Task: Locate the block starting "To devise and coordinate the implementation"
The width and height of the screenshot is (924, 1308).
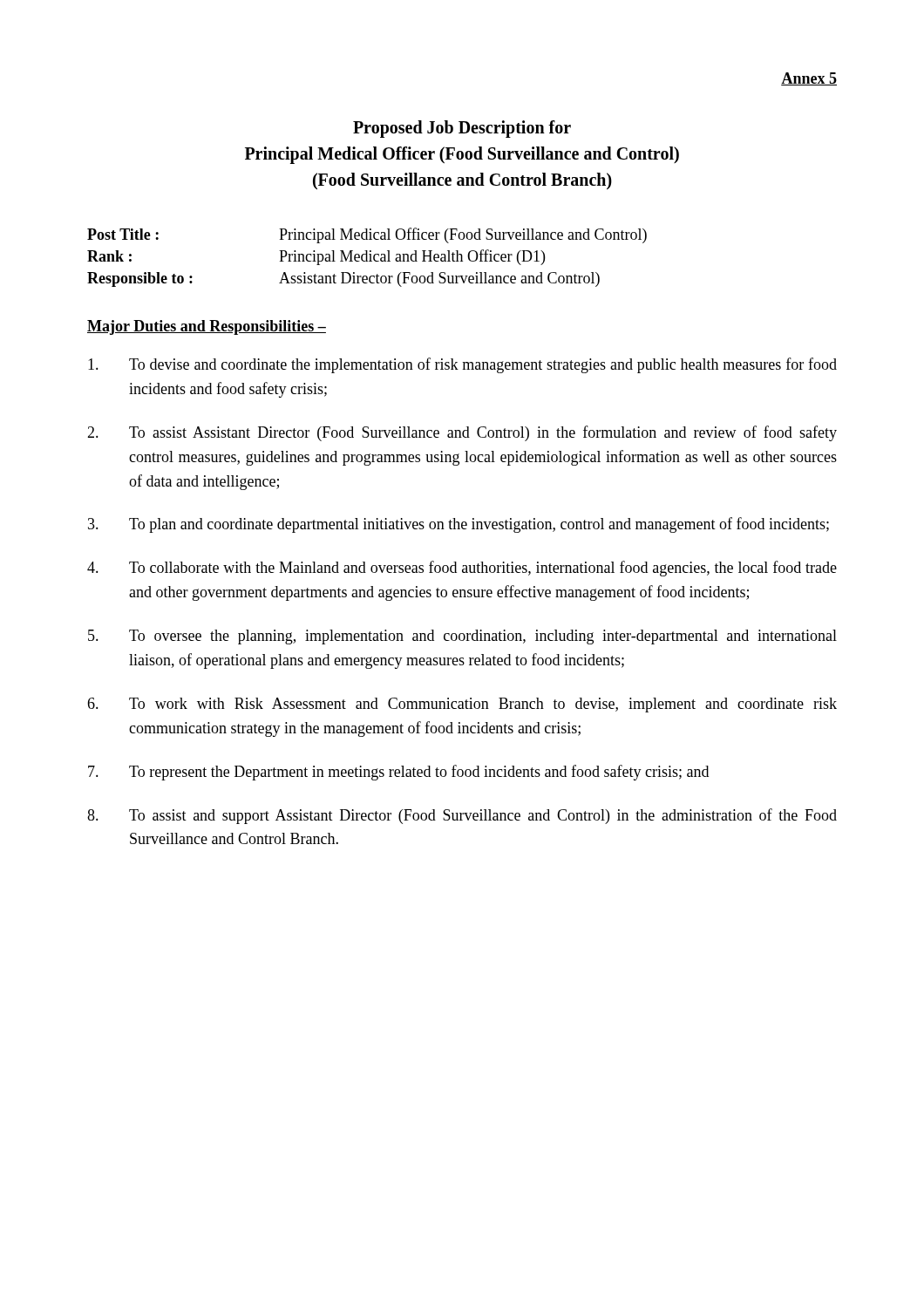Action: click(462, 377)
